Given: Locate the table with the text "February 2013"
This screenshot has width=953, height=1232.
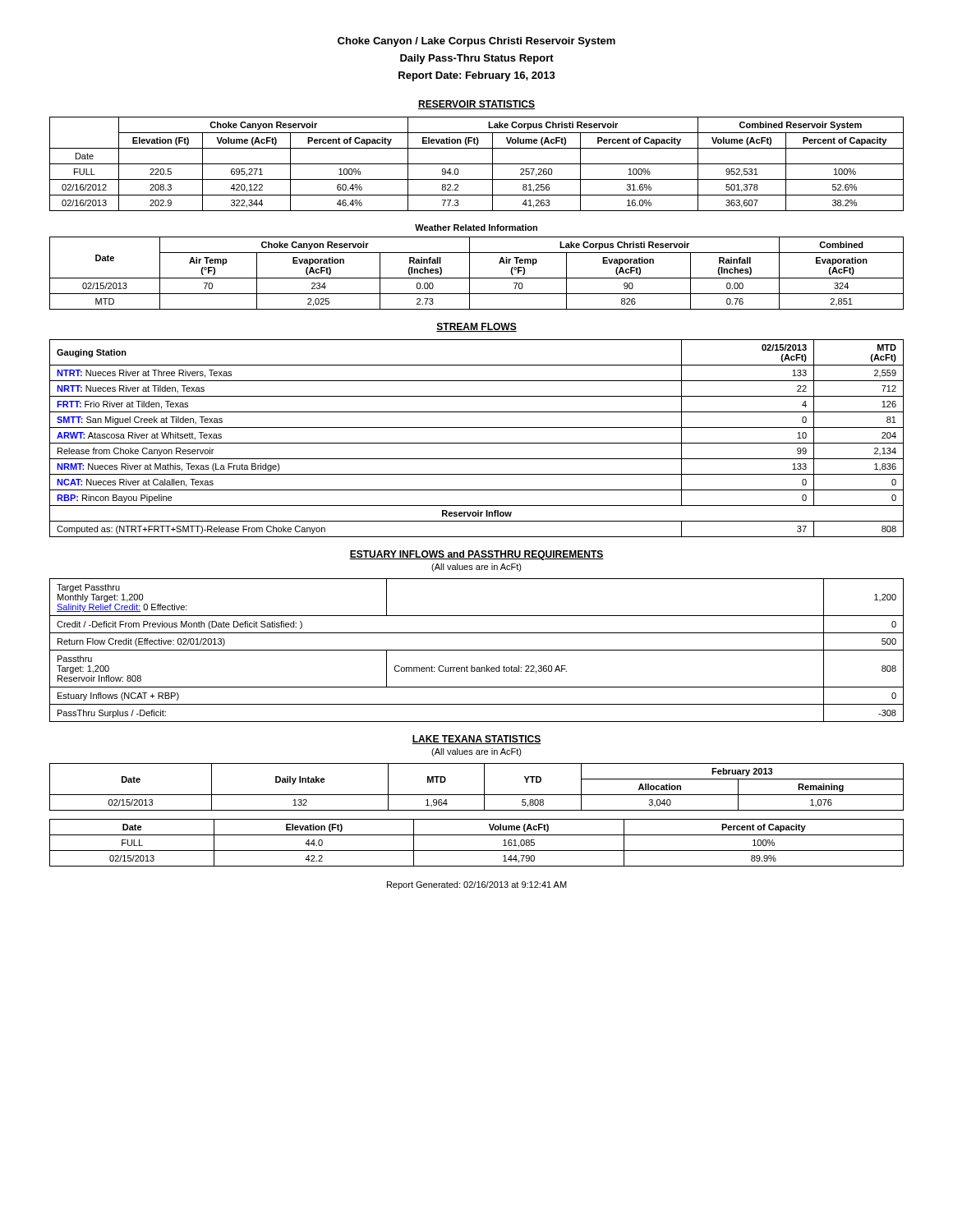Looking at the screenshot, I should click(476, 787).
